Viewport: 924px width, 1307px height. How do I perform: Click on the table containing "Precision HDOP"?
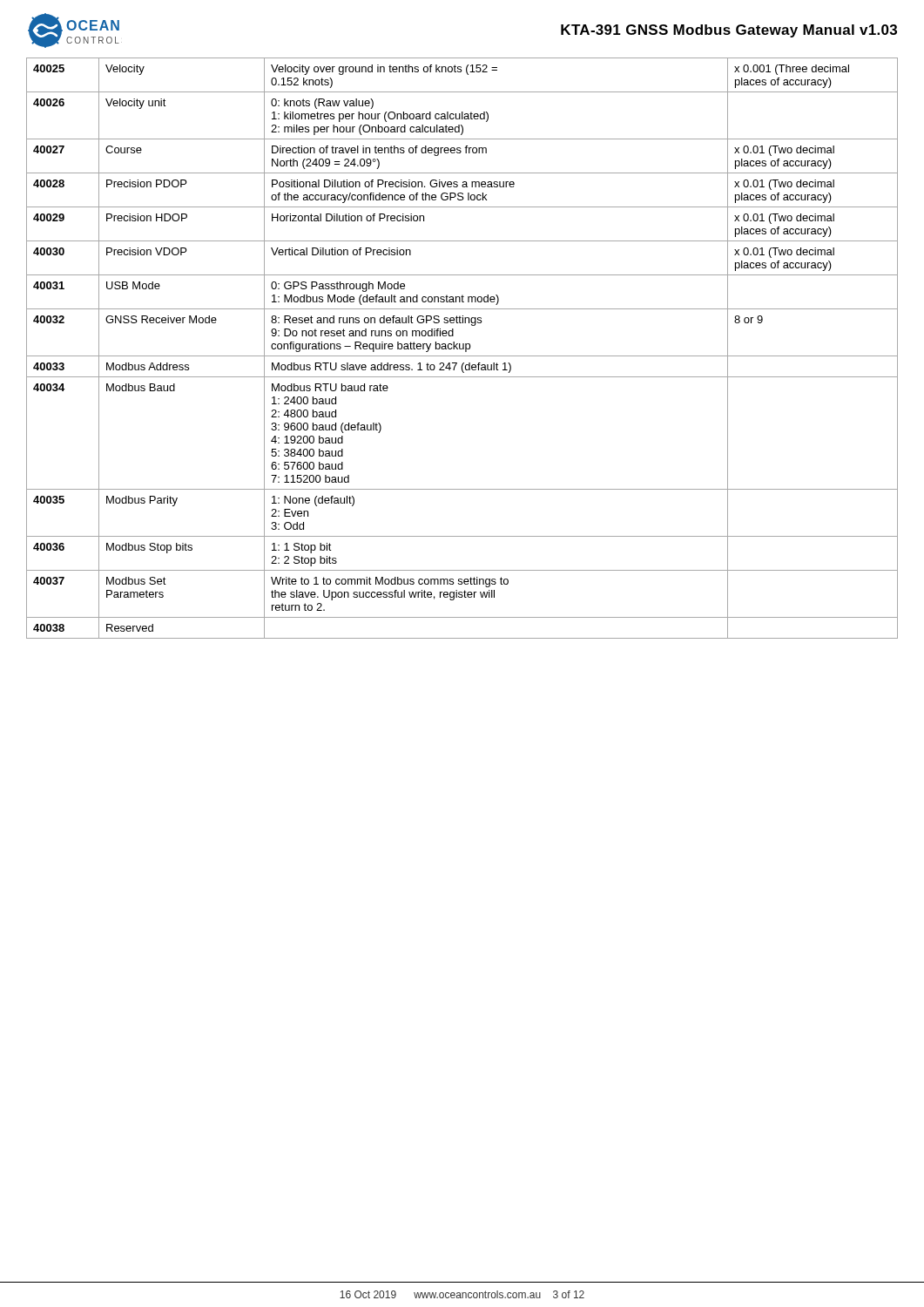coord(462,348)
